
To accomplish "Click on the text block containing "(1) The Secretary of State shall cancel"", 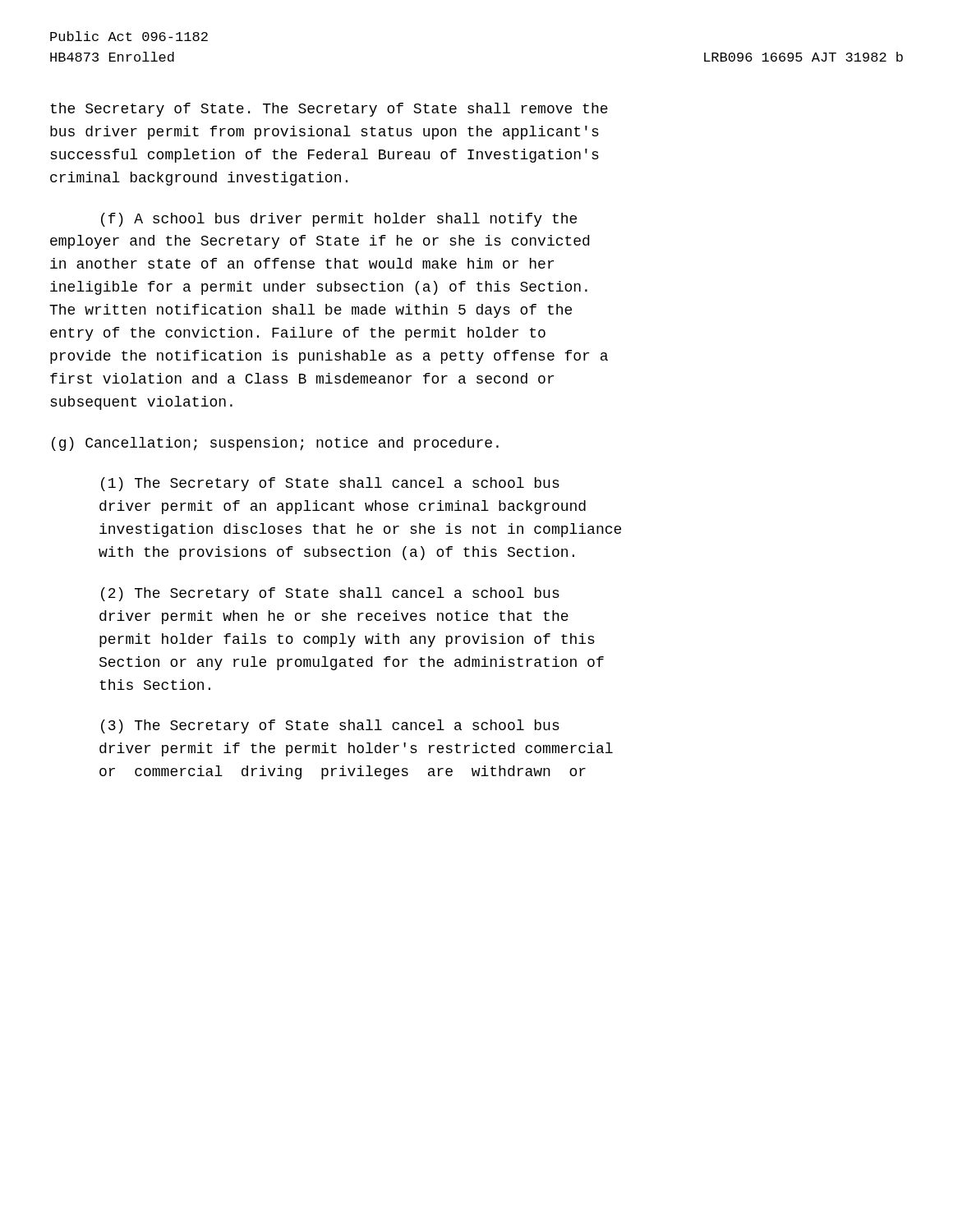I will point(360,518).
